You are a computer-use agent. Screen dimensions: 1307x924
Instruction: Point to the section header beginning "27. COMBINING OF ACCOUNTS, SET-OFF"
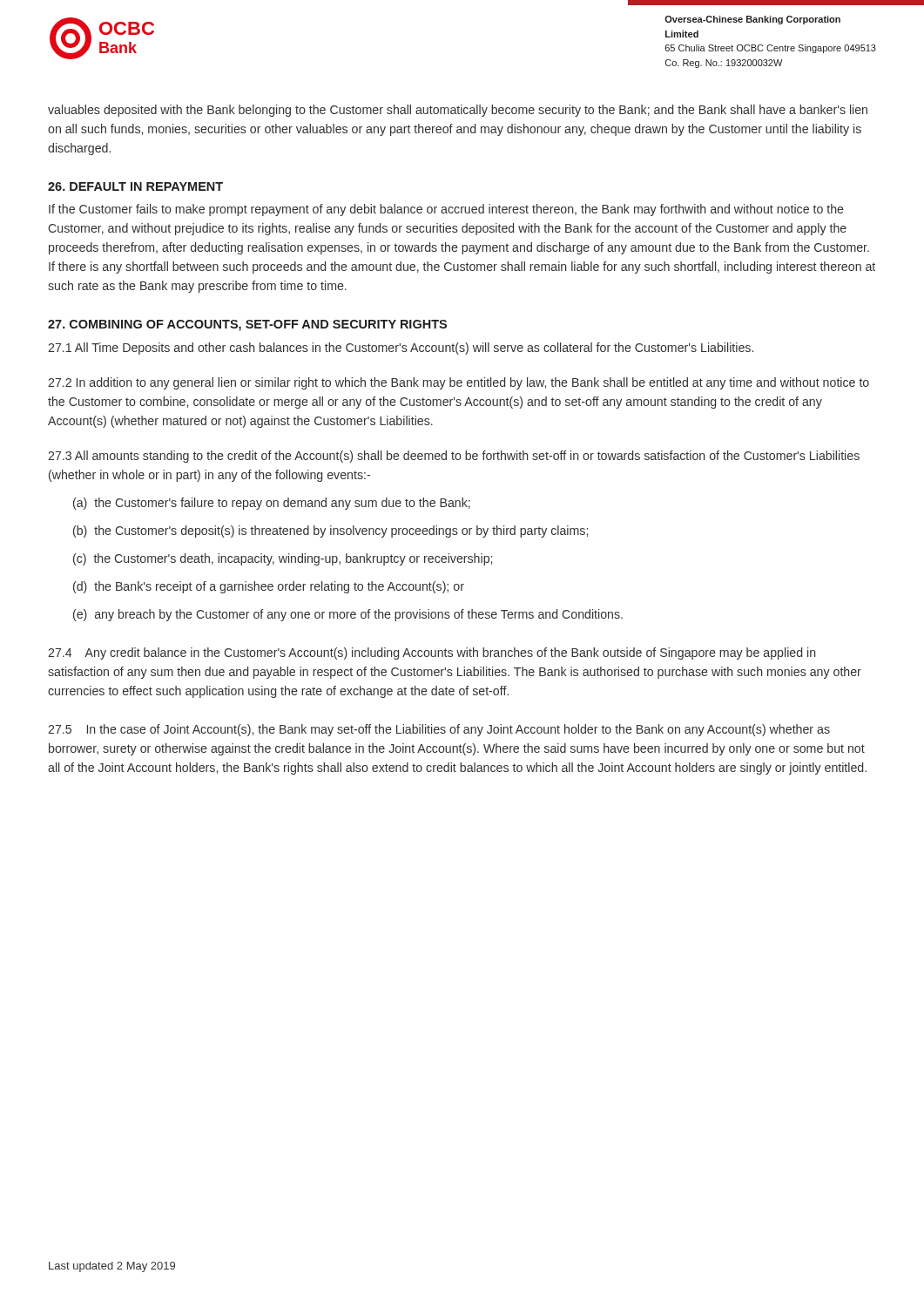click(248, 325)
